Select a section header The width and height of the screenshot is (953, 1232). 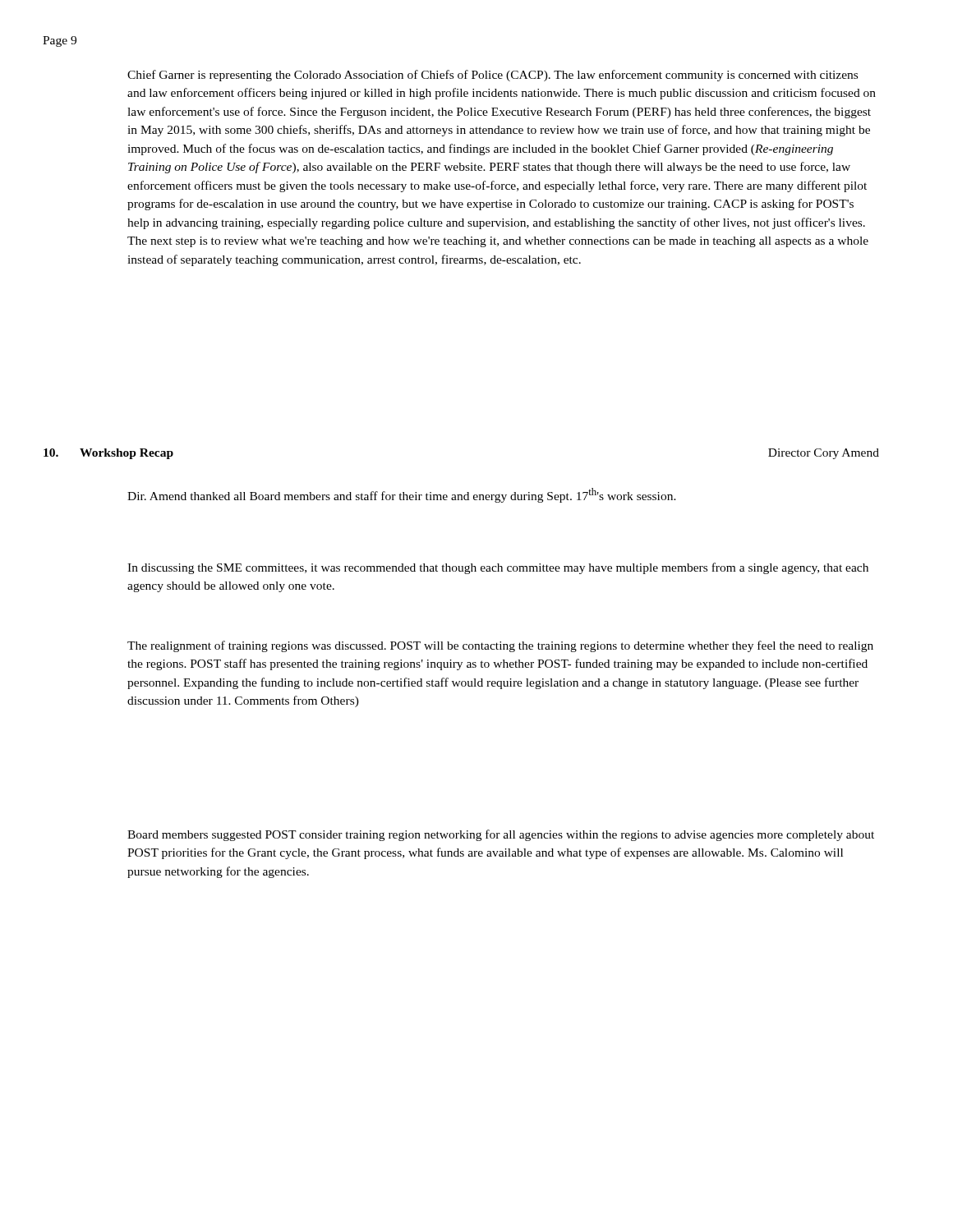point(461,453)
